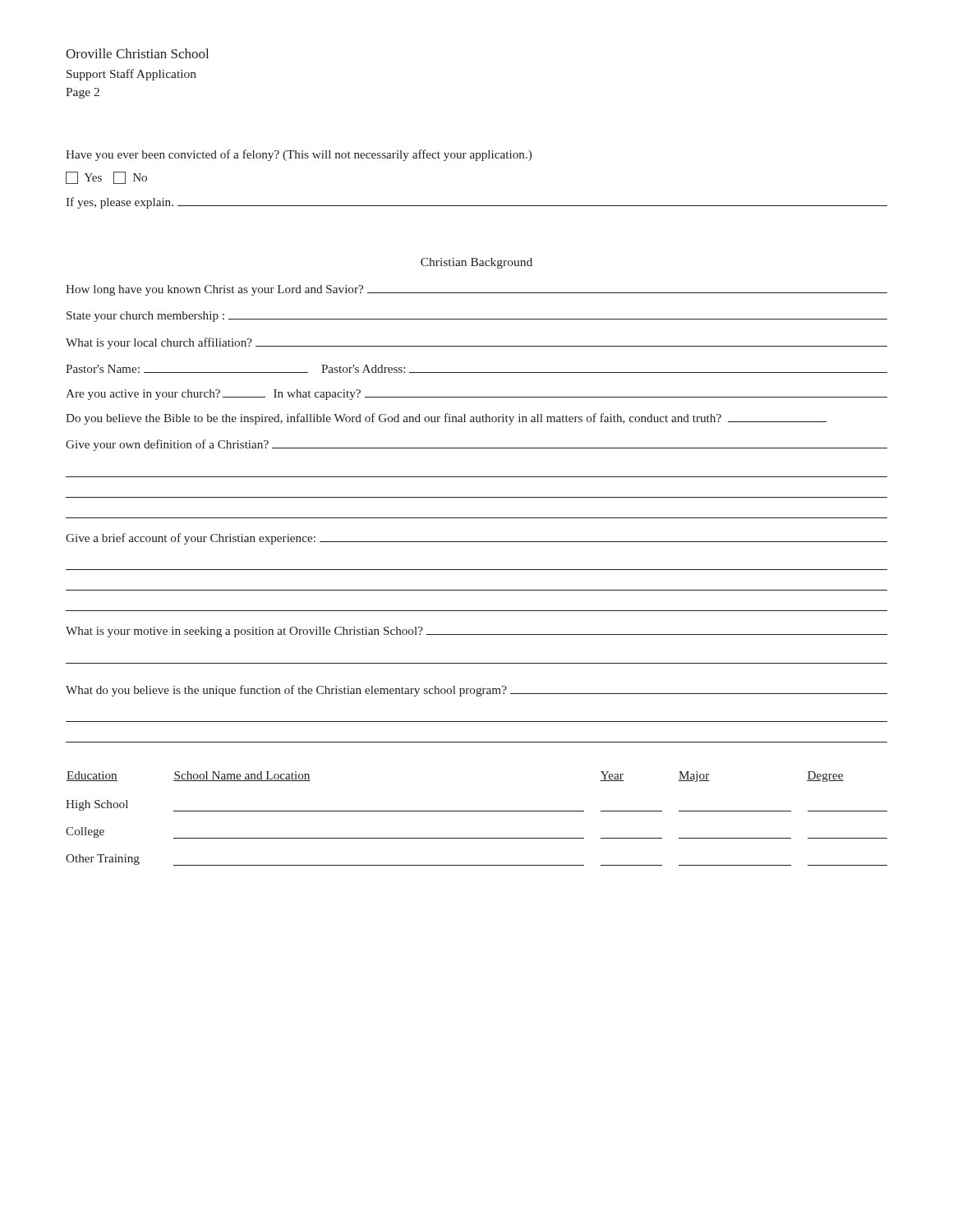Find the text starting "What do you believe is the unique function"
This screenshot has height=1232, width=953.
476,689
